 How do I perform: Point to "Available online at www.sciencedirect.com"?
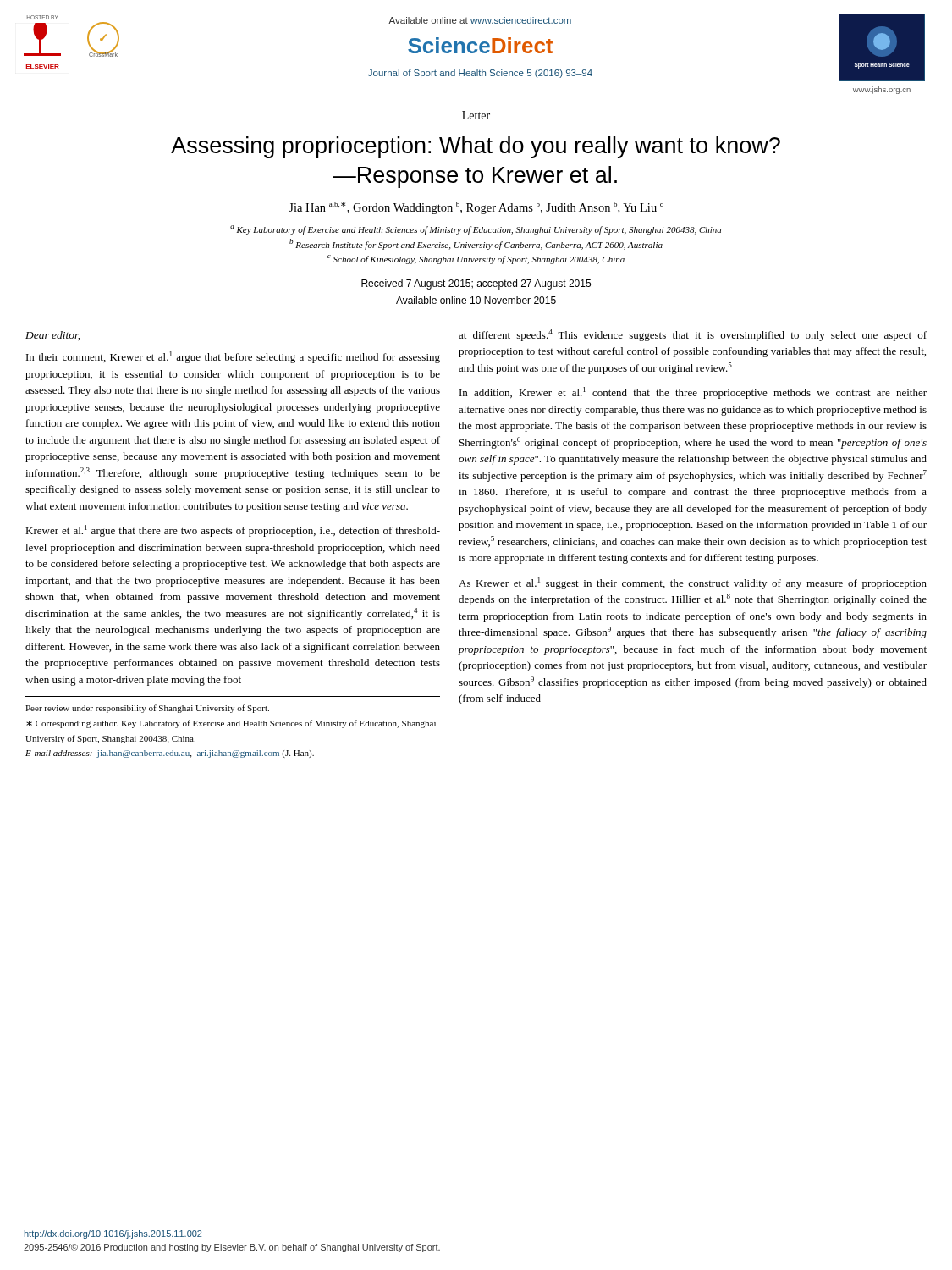click(480, 20)
